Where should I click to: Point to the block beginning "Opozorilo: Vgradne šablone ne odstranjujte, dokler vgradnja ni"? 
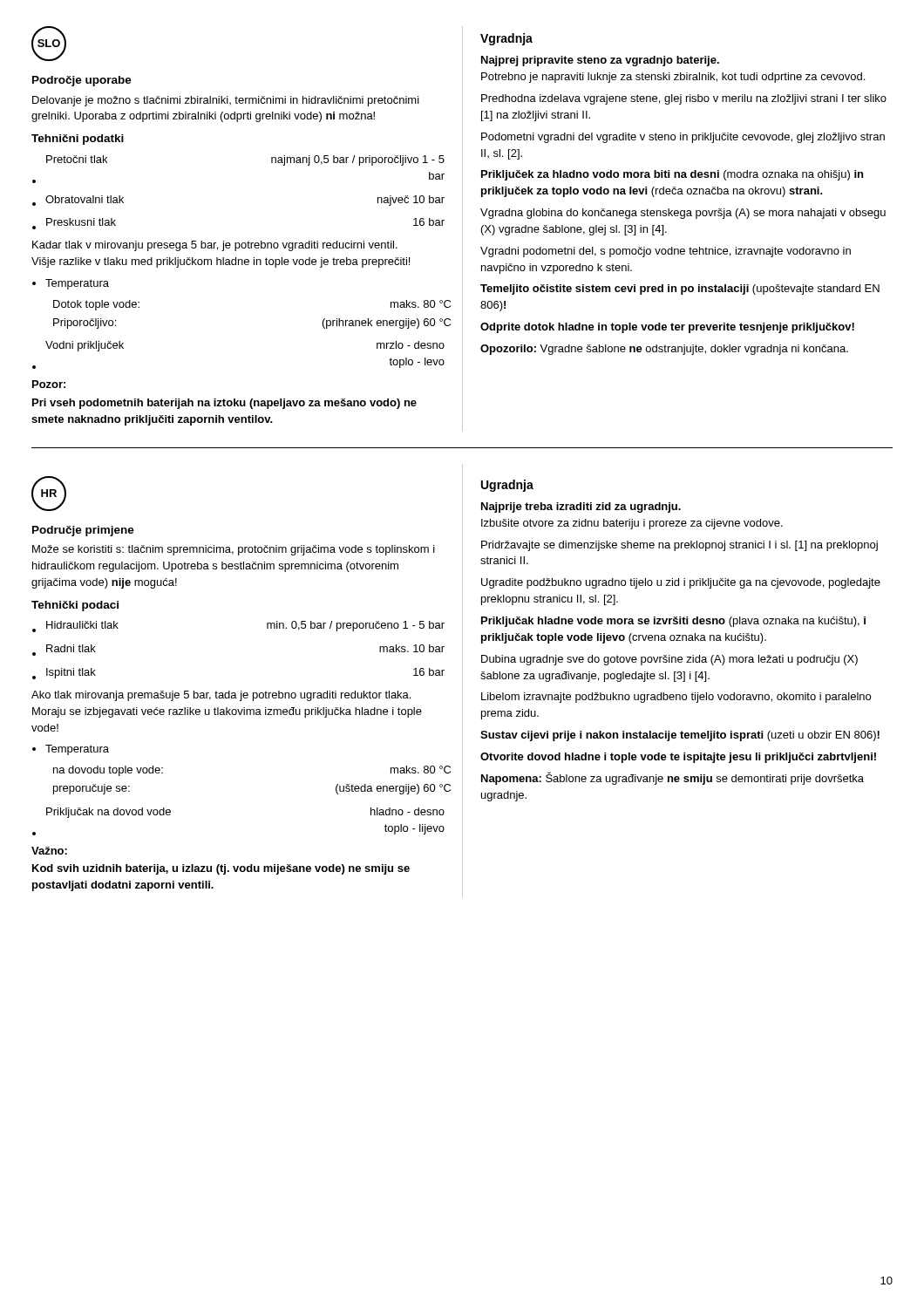coord(686,349)
